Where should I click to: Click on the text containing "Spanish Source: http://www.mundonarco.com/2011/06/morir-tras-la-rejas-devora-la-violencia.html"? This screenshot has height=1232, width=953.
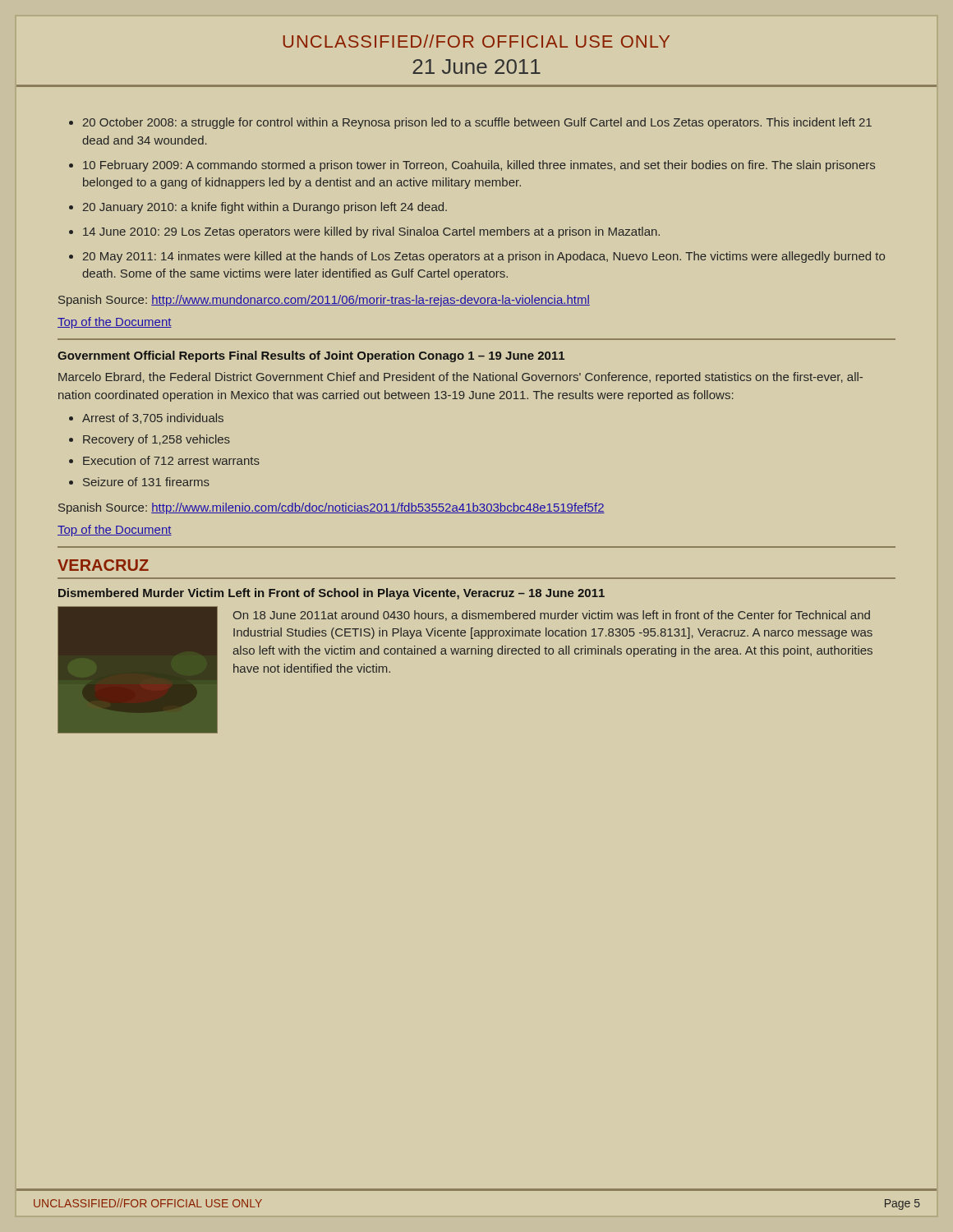(x=324, y=299)
